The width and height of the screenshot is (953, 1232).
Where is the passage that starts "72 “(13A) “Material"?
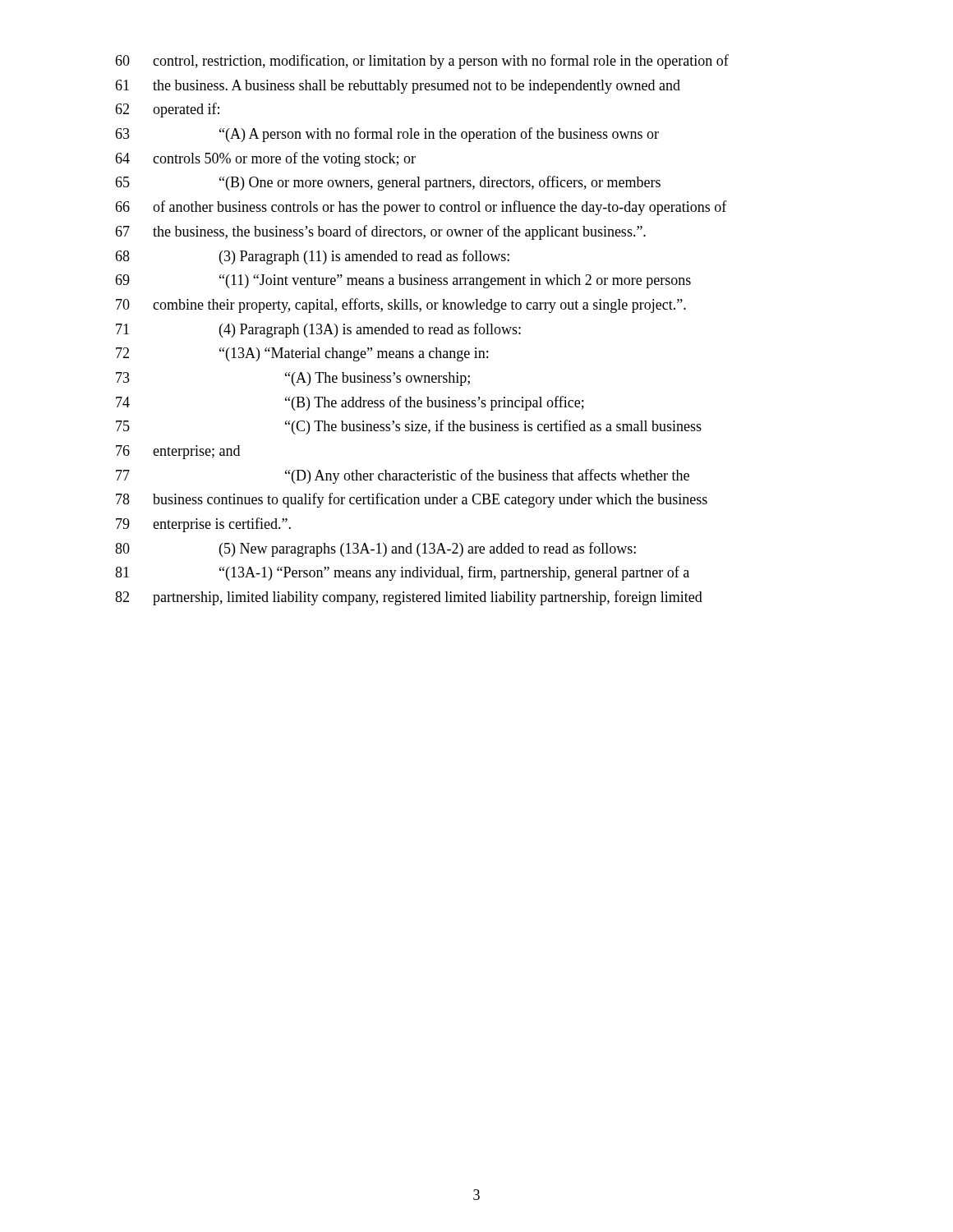coord(476,354)
